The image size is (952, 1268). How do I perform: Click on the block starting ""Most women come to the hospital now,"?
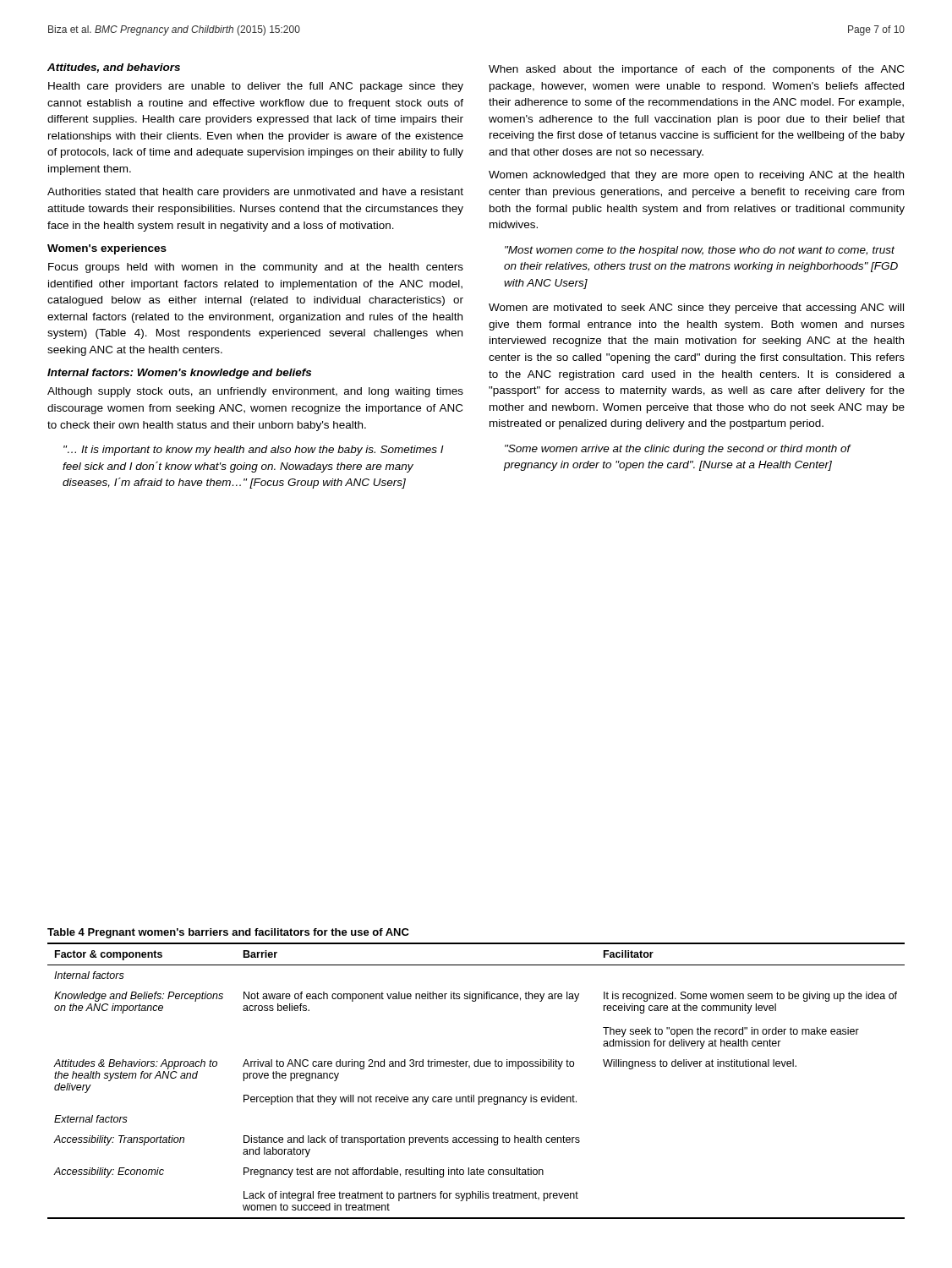pos(701,266)
